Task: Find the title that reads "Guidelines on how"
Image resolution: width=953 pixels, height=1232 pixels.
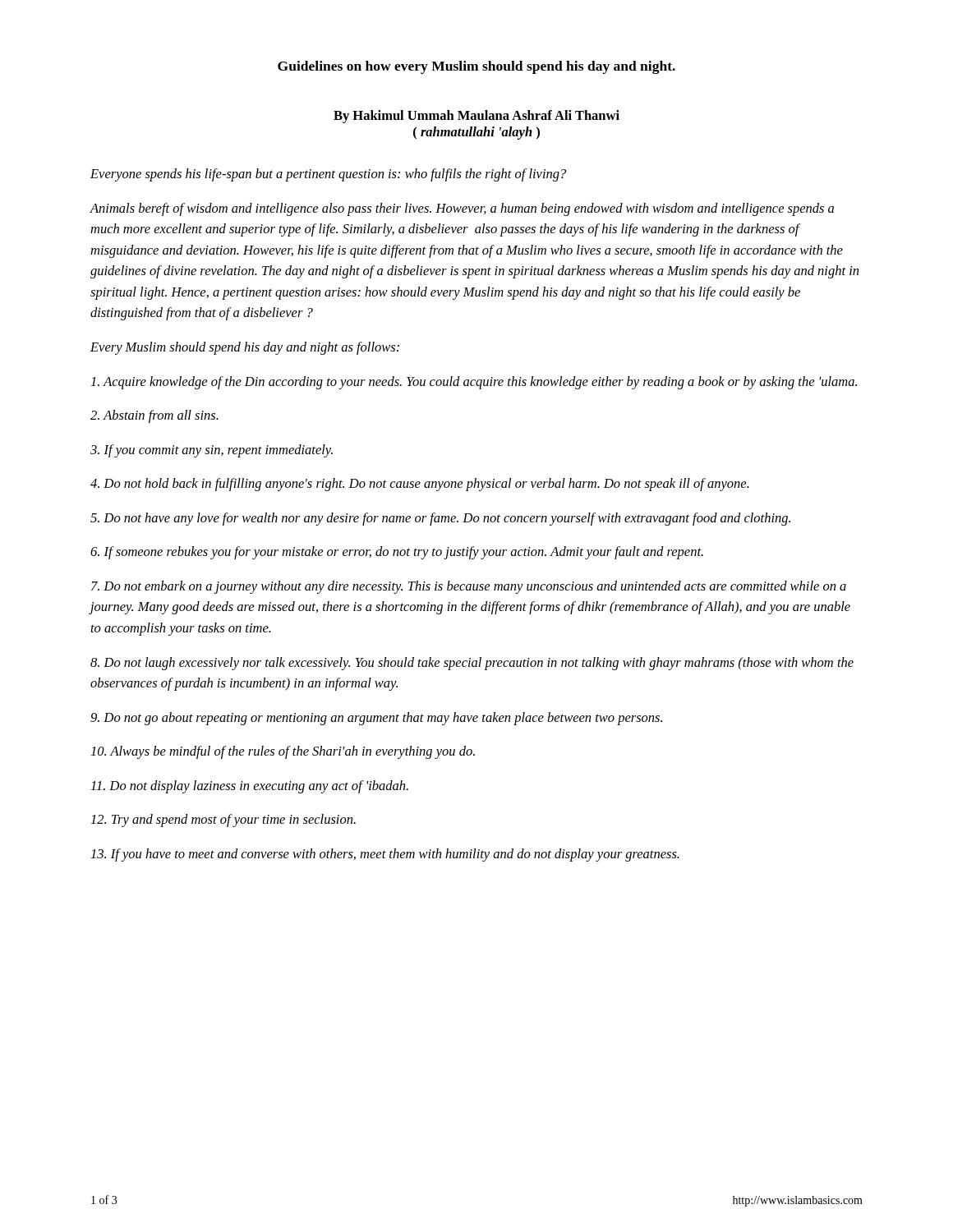Action: pyautogui.click(x=476, y=66)
